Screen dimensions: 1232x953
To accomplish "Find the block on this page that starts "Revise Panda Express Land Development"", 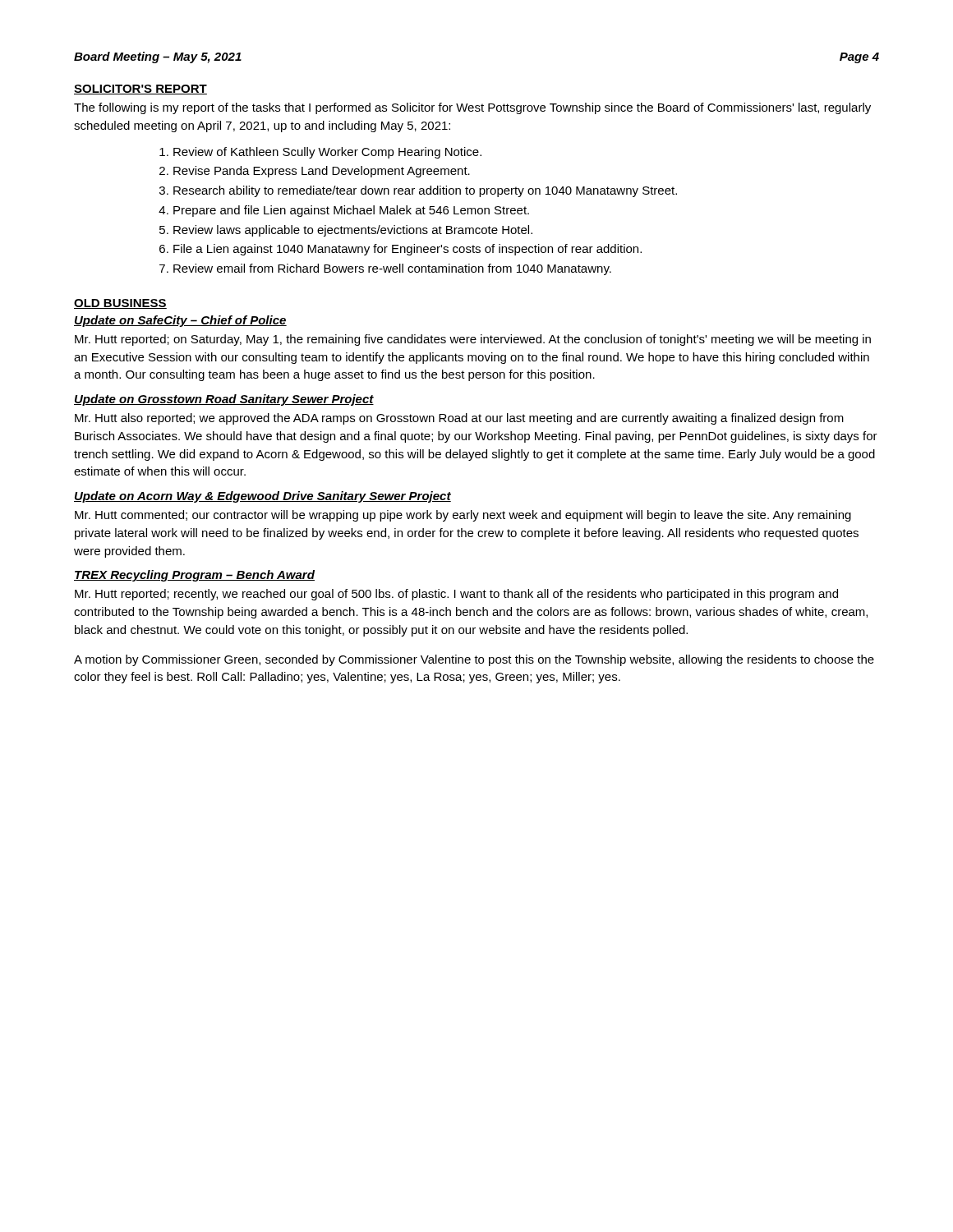I will click(x=321, y=171).
